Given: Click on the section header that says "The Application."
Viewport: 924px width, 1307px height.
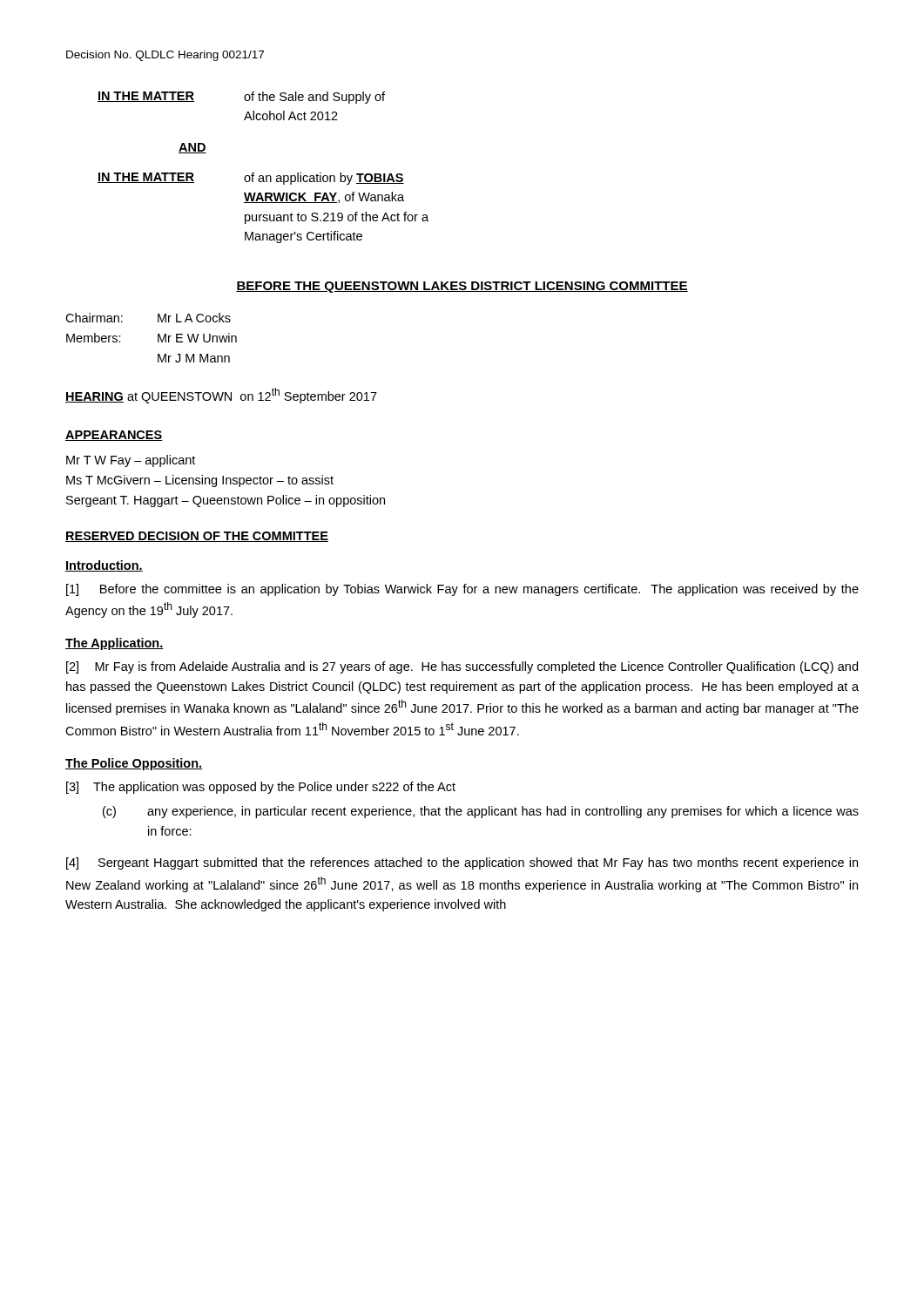Looking at the screenshot, I should pos(114,643).
